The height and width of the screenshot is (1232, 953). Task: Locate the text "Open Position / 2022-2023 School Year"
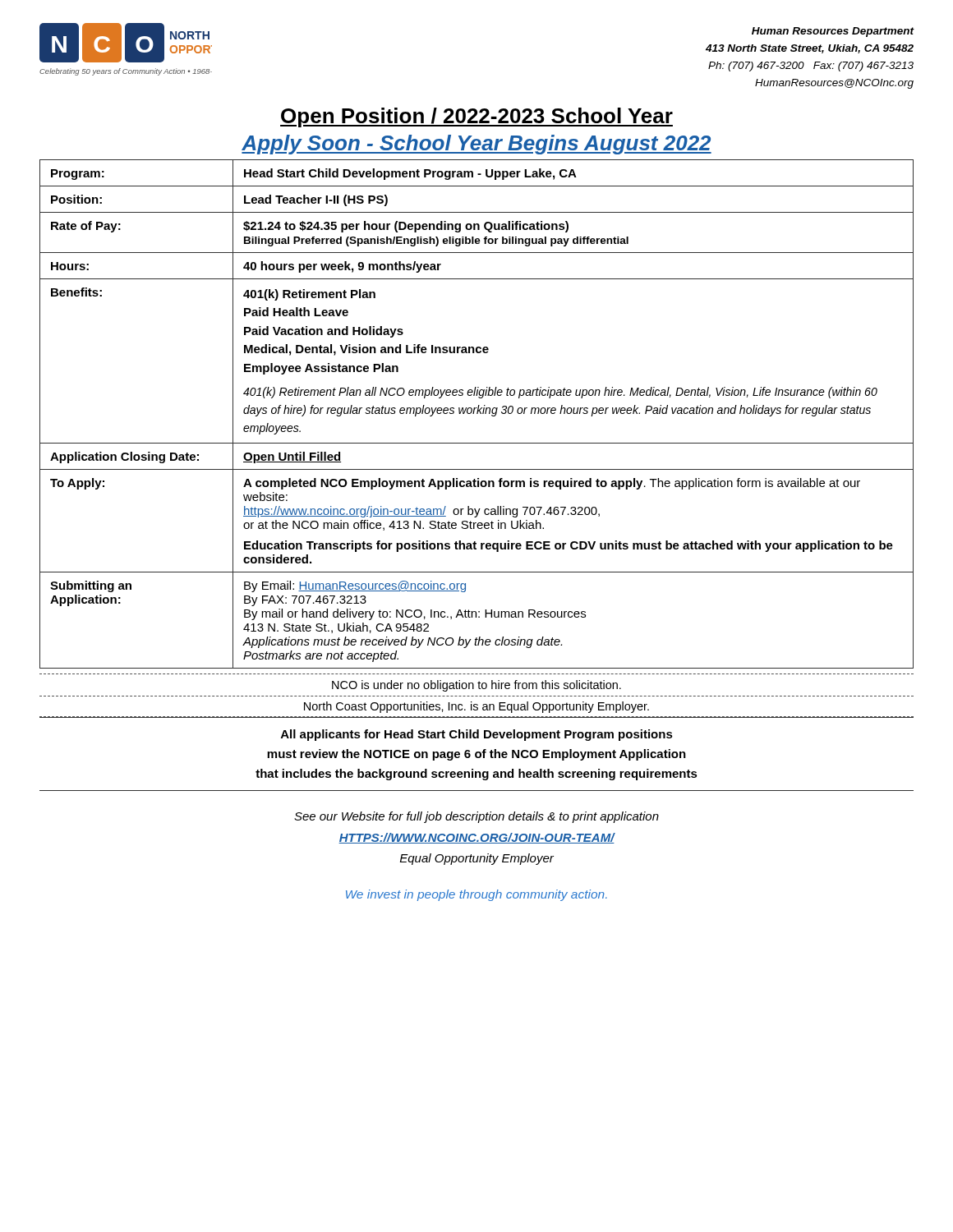[x=476, y=116]
